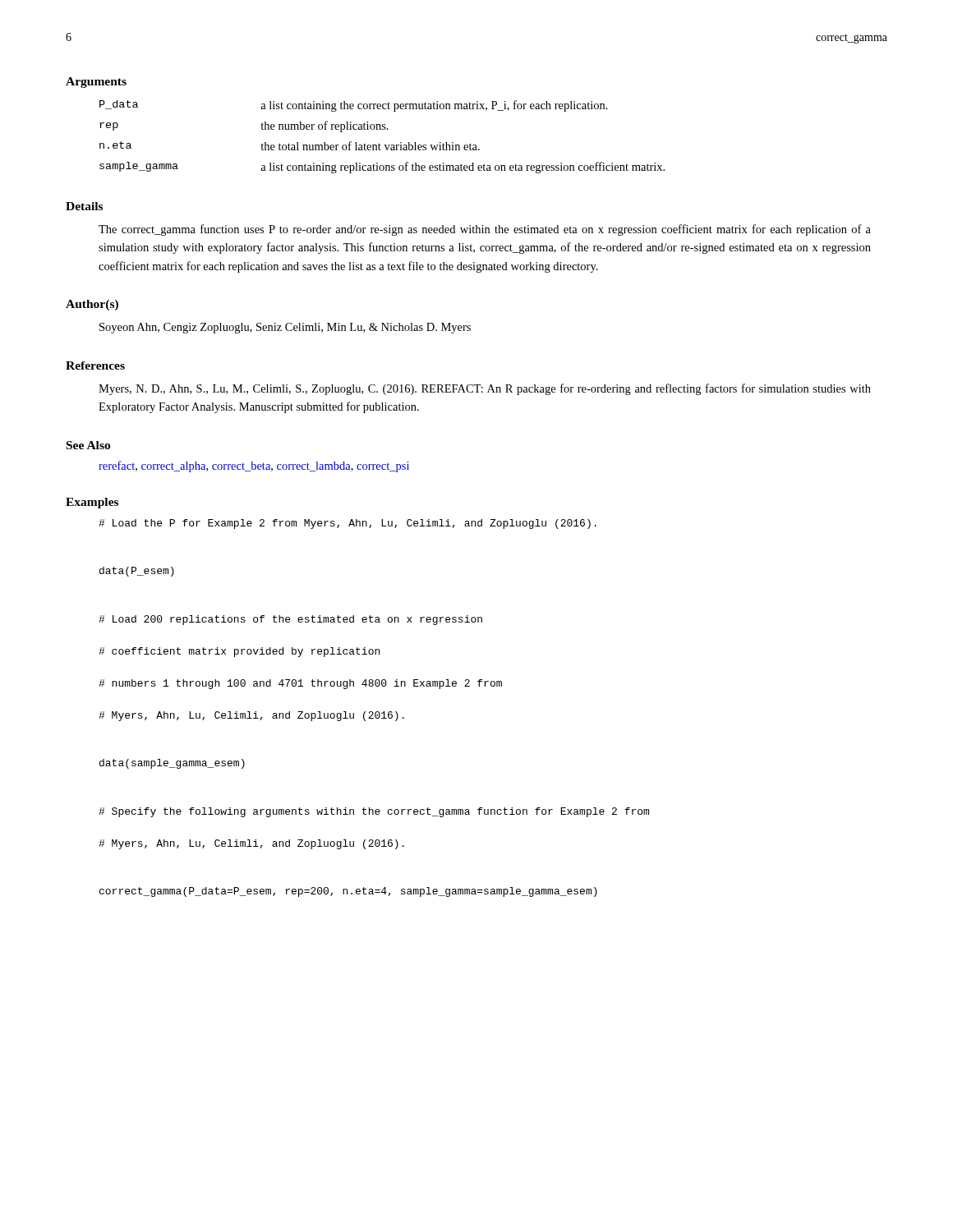Find "rerefact, correct_alpha, correct_beta, correct_lambda, correct_psi" on this page

pos(254,466)
